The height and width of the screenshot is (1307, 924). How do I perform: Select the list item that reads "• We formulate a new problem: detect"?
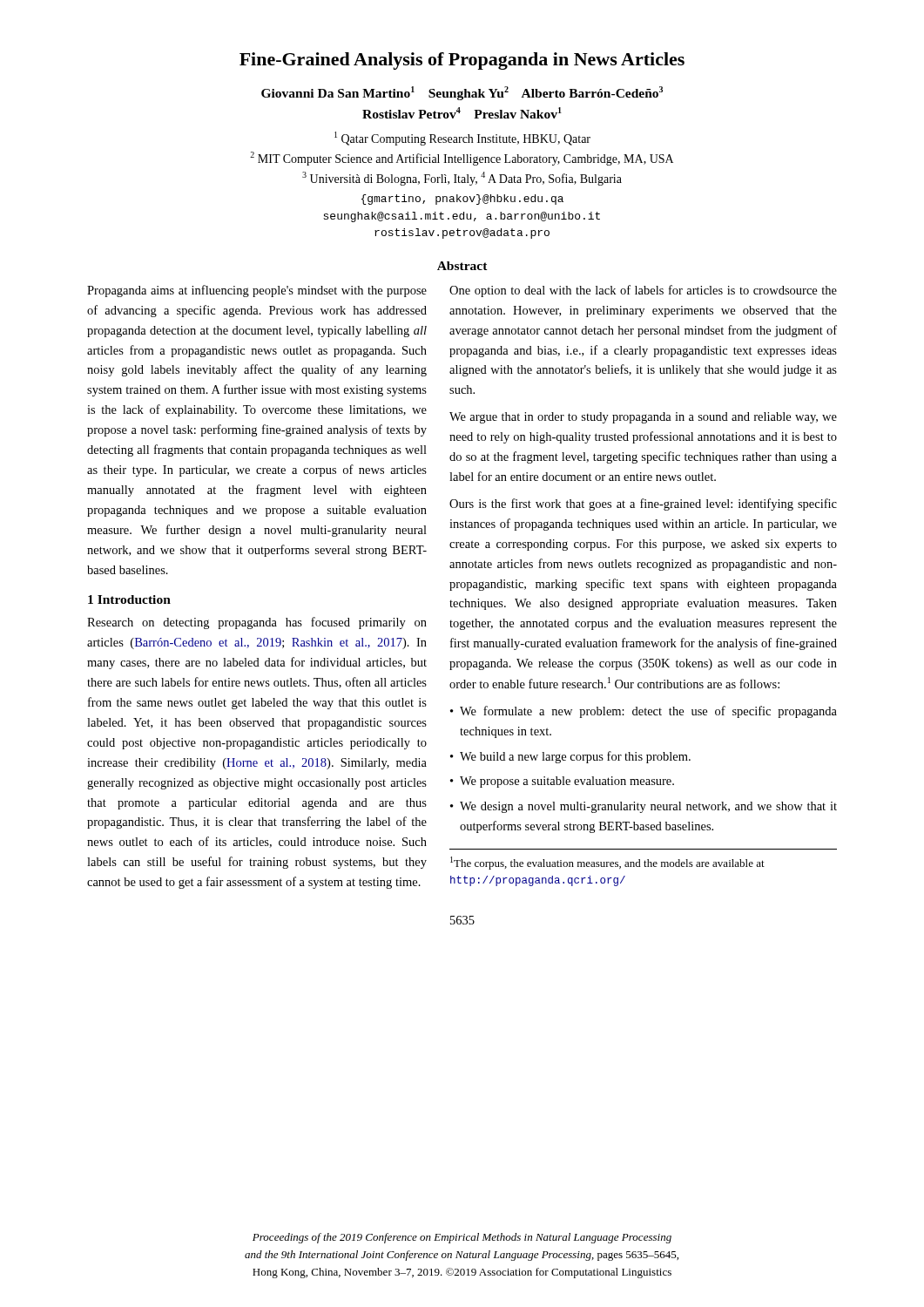pos(643,721)
